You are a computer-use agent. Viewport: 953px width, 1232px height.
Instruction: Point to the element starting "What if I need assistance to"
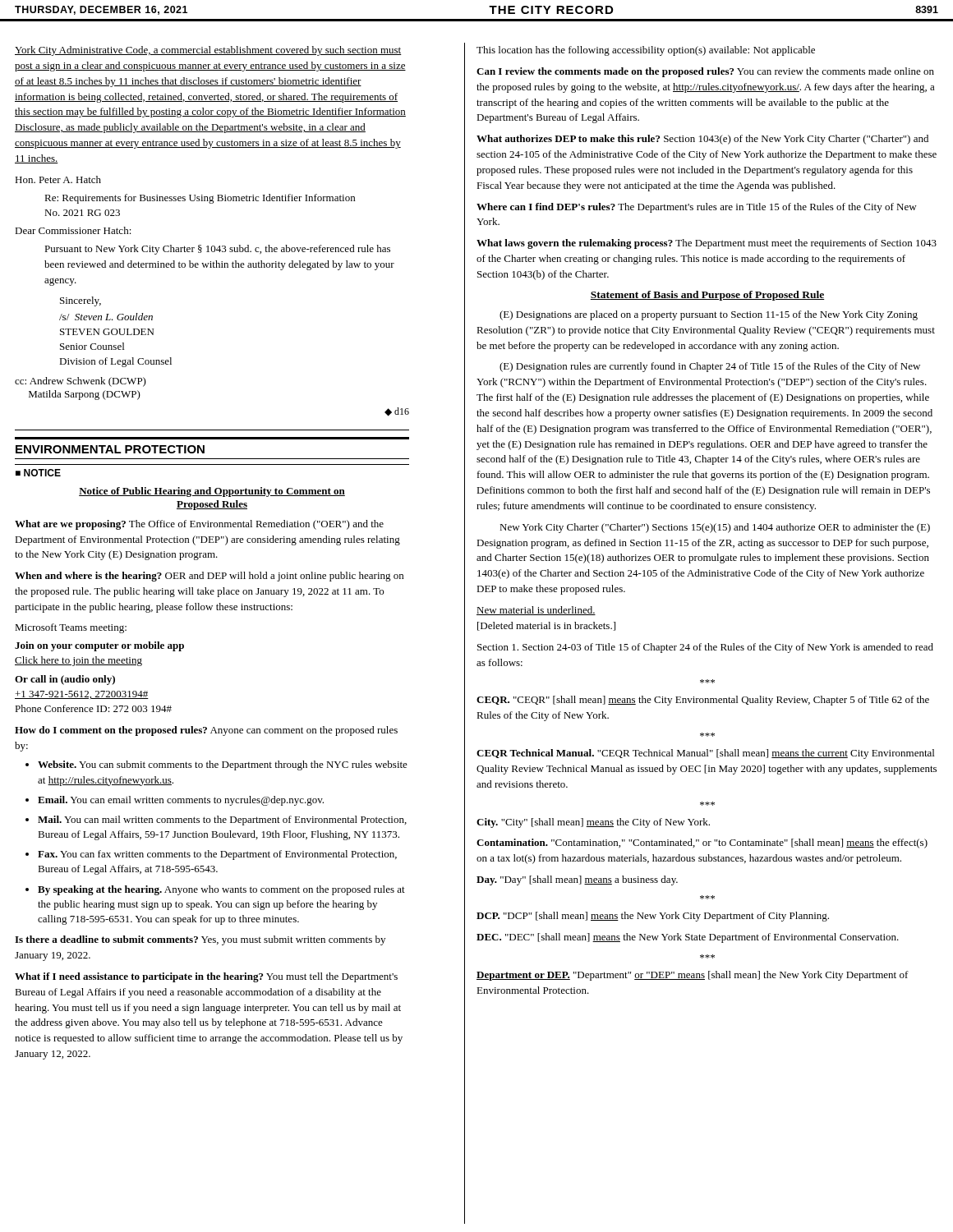(209, 1015)
